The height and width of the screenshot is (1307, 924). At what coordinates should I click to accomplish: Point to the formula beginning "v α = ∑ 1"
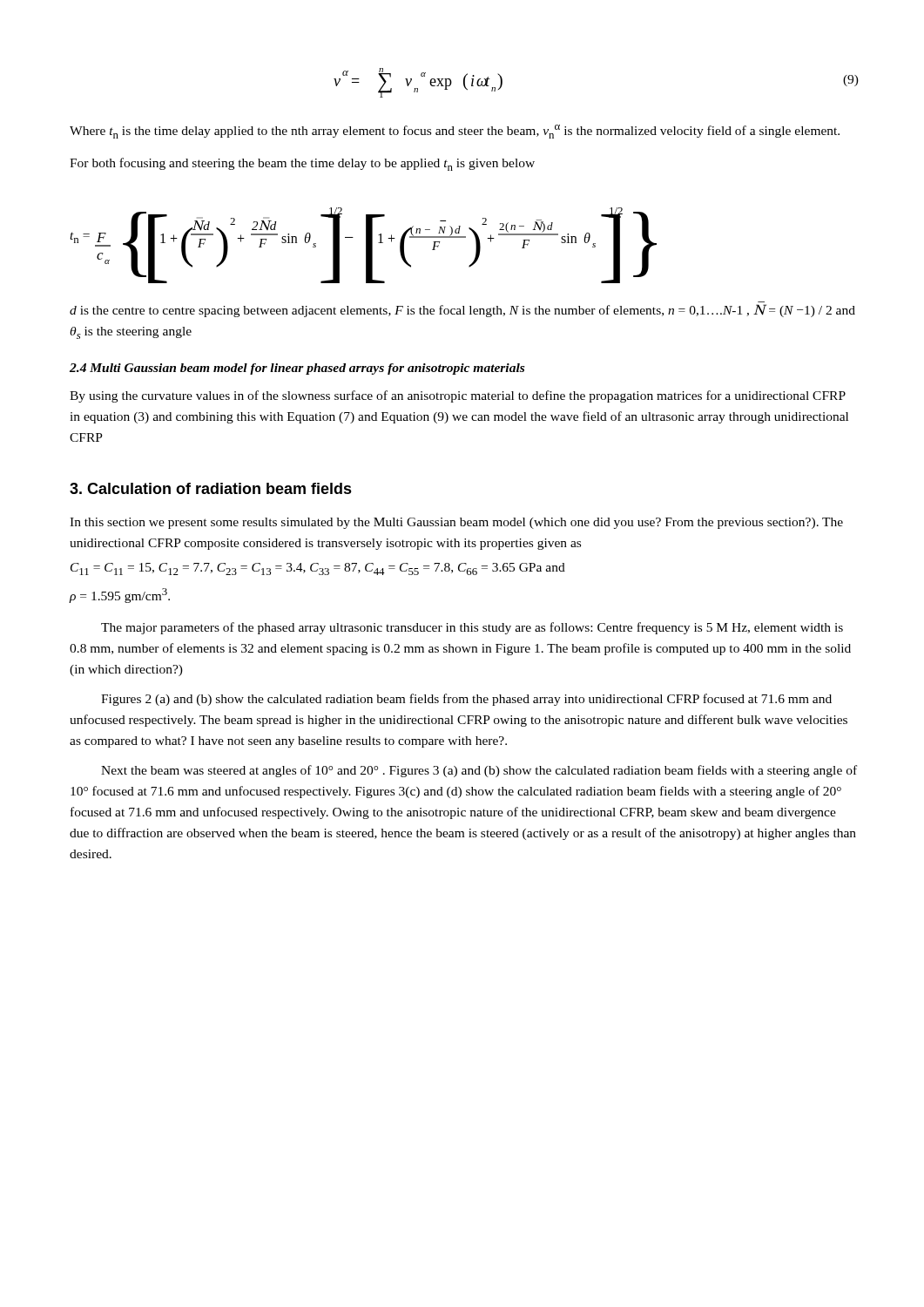(x=384, y=82)
